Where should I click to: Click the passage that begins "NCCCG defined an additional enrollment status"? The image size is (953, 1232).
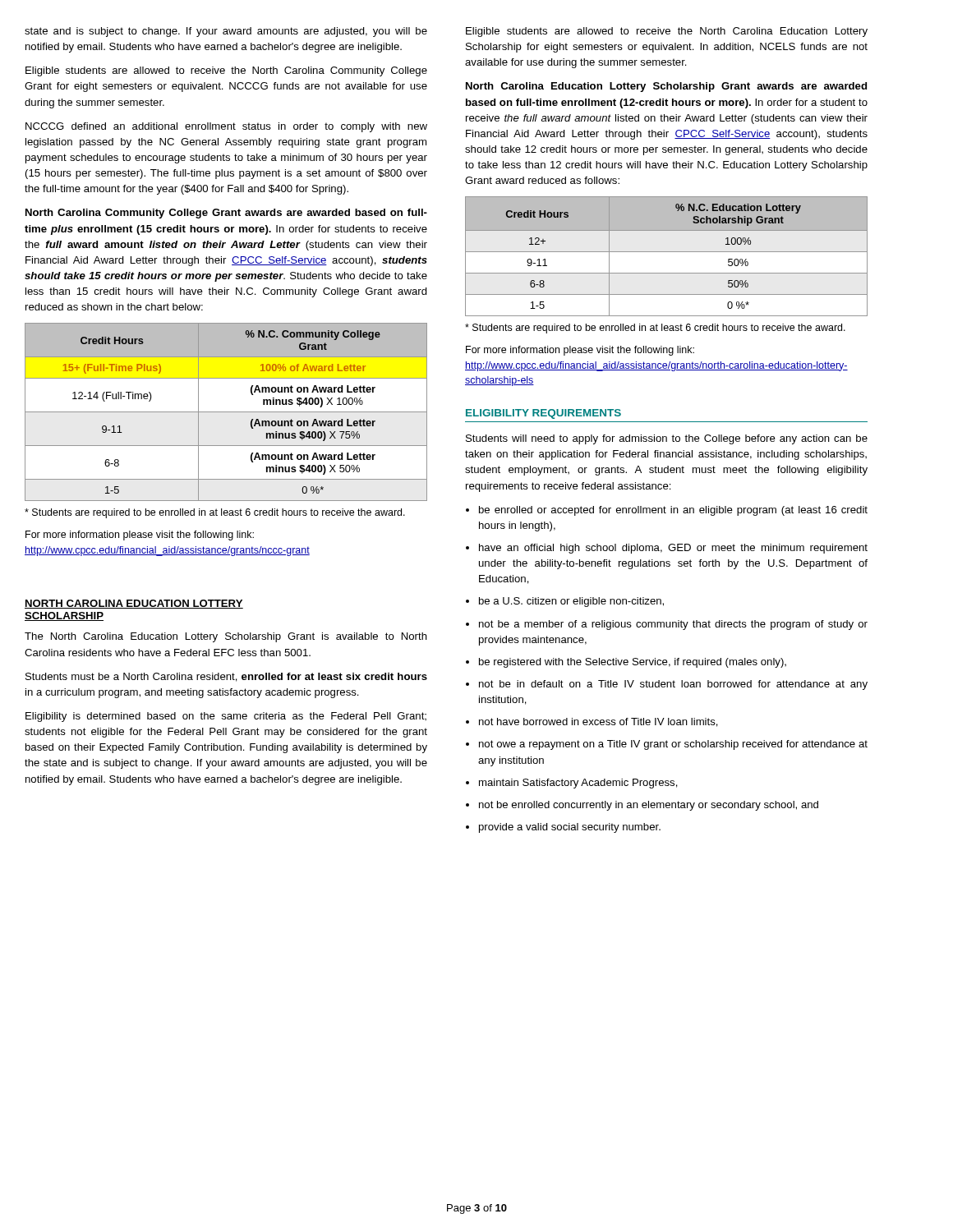(x=226, y=157)
